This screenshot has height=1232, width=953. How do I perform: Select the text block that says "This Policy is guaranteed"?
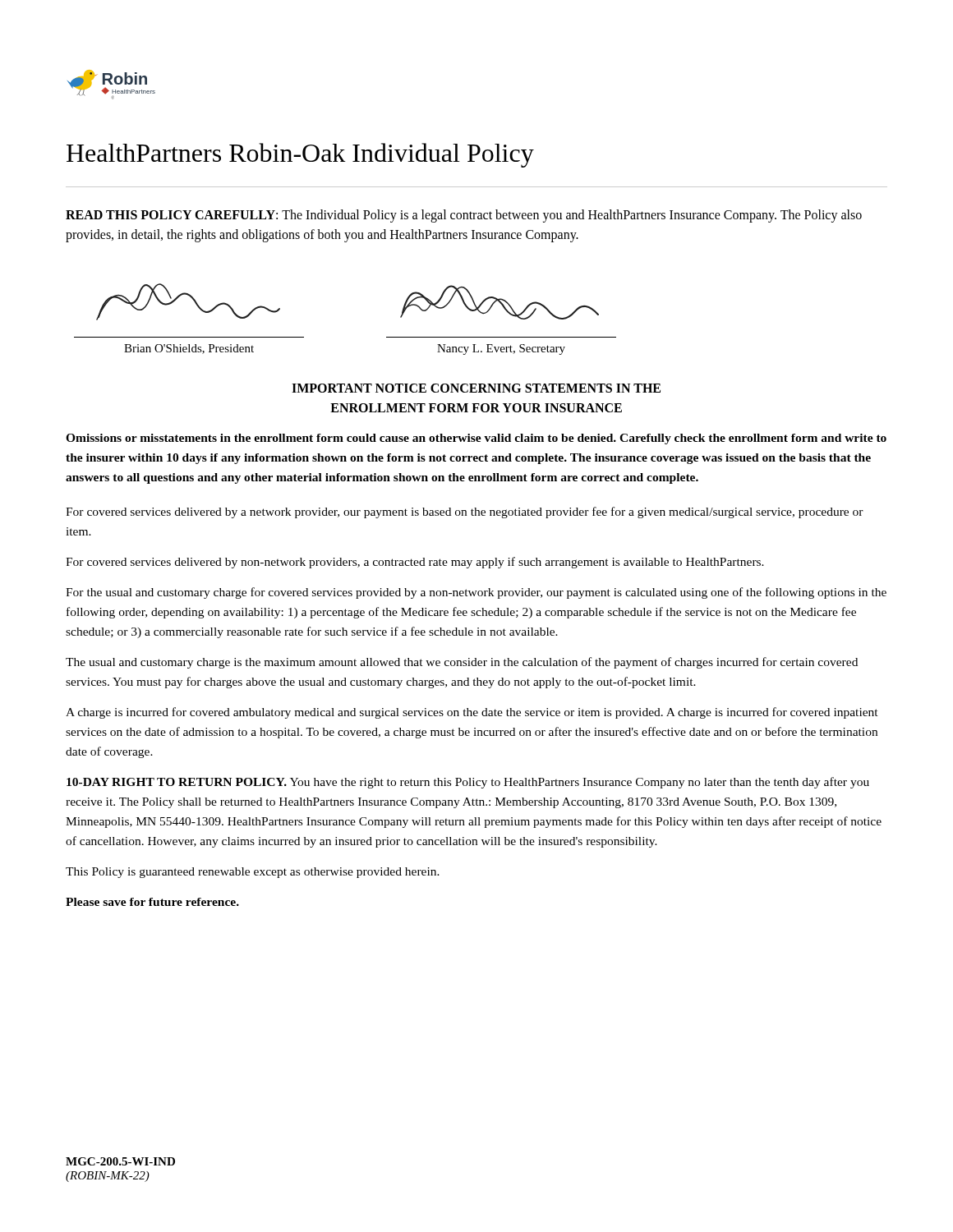(253, 871)
